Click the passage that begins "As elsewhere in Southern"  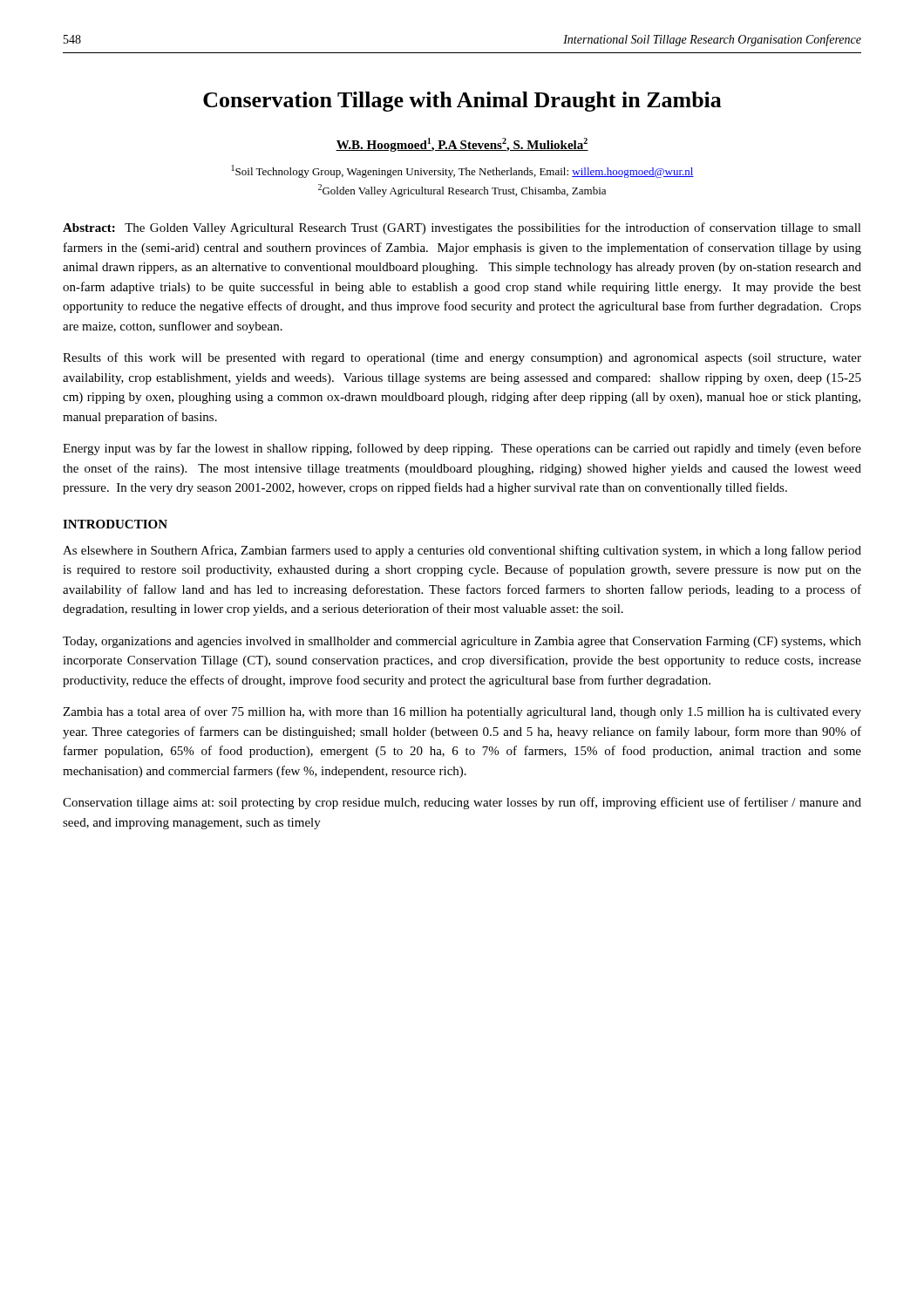click(462, 580)
